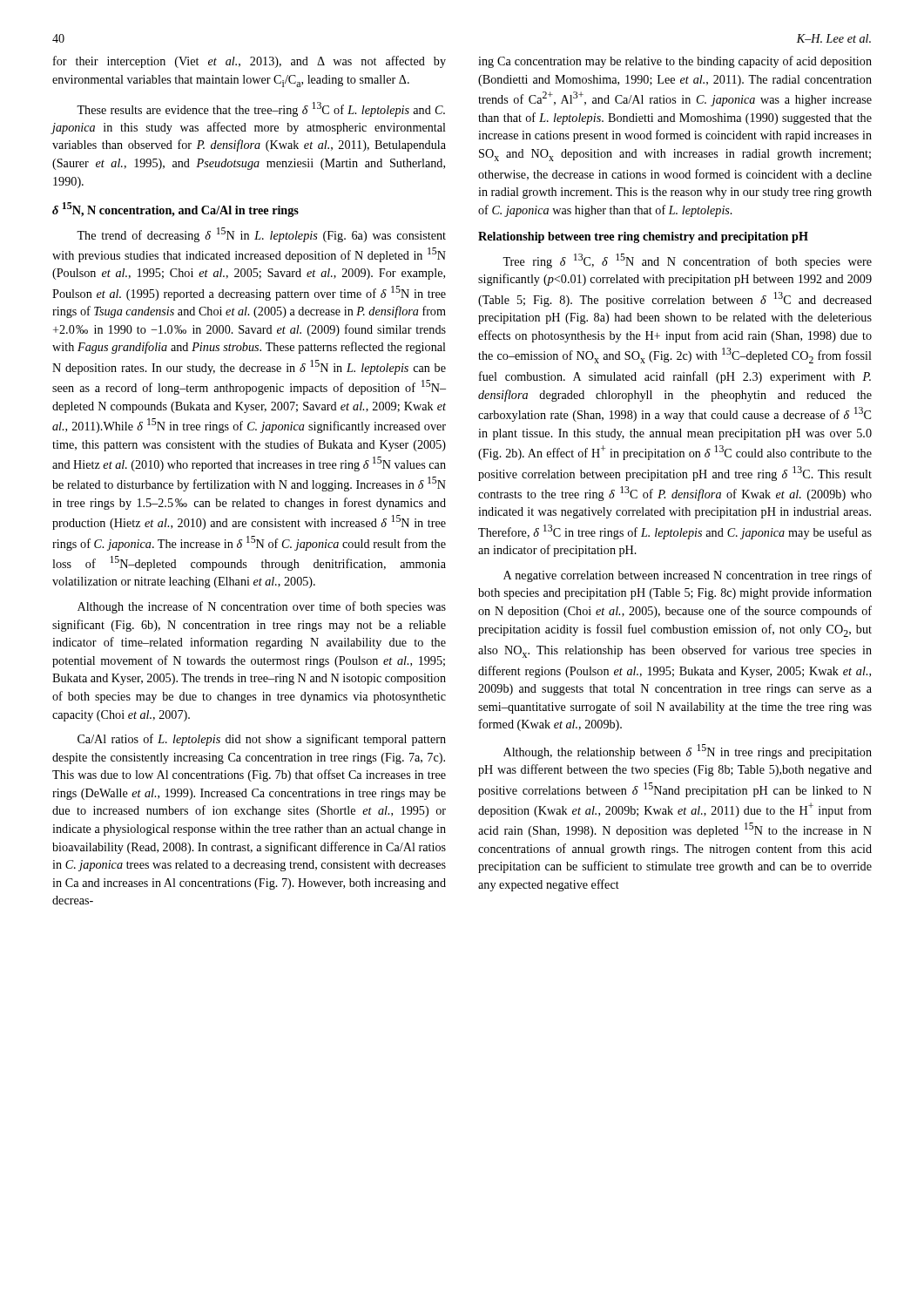Image resolution: width=924 pixels, height=1307 pixels.
Task: Navigate to the text starting "Relationship between tree"
Action: coord(643,237)
